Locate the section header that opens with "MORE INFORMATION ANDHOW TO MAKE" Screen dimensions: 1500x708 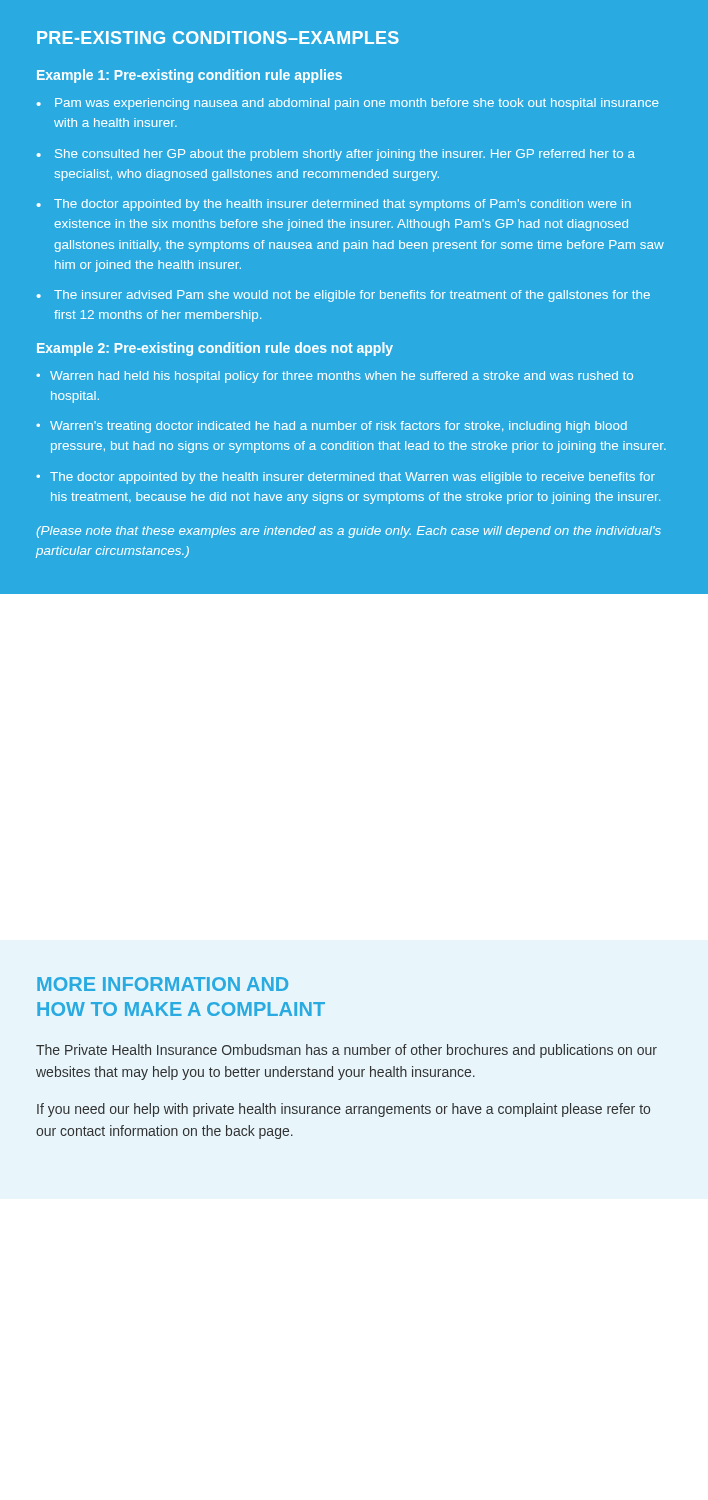pyautogui.click(x=162, y=984)
